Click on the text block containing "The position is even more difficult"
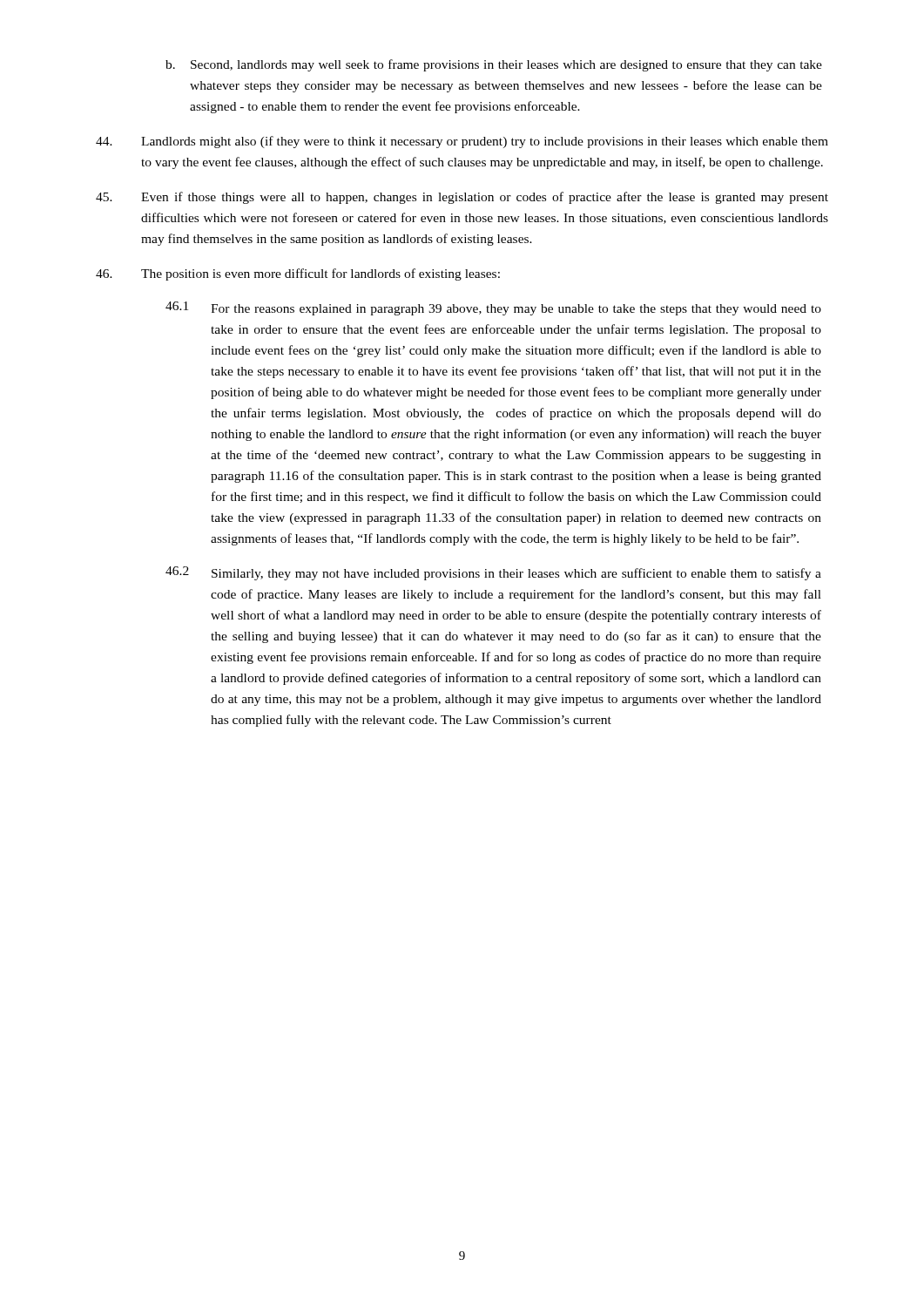The image size is (924, 1307). click(462, 274)
